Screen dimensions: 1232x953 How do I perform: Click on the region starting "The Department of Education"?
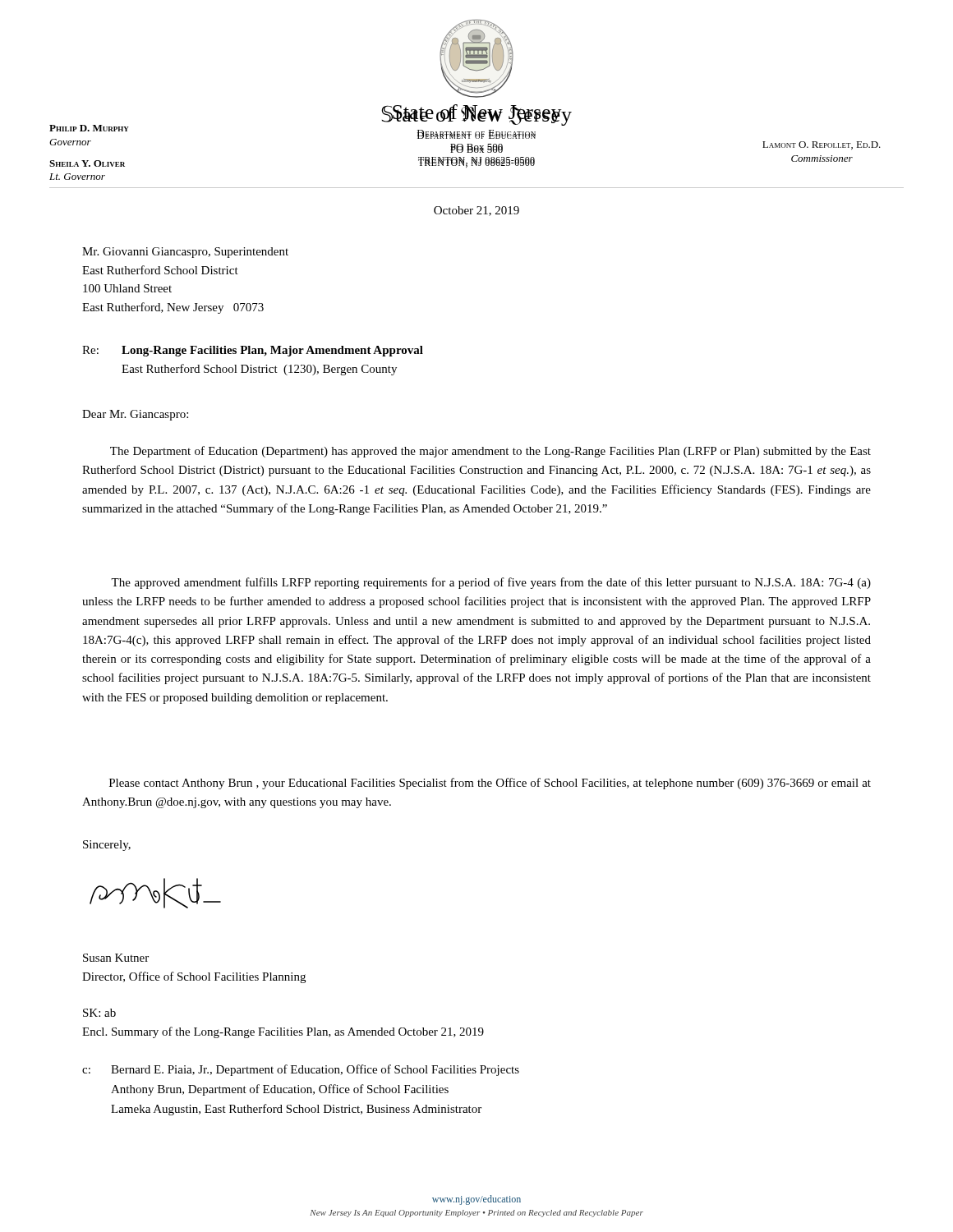tap(476, 480)
